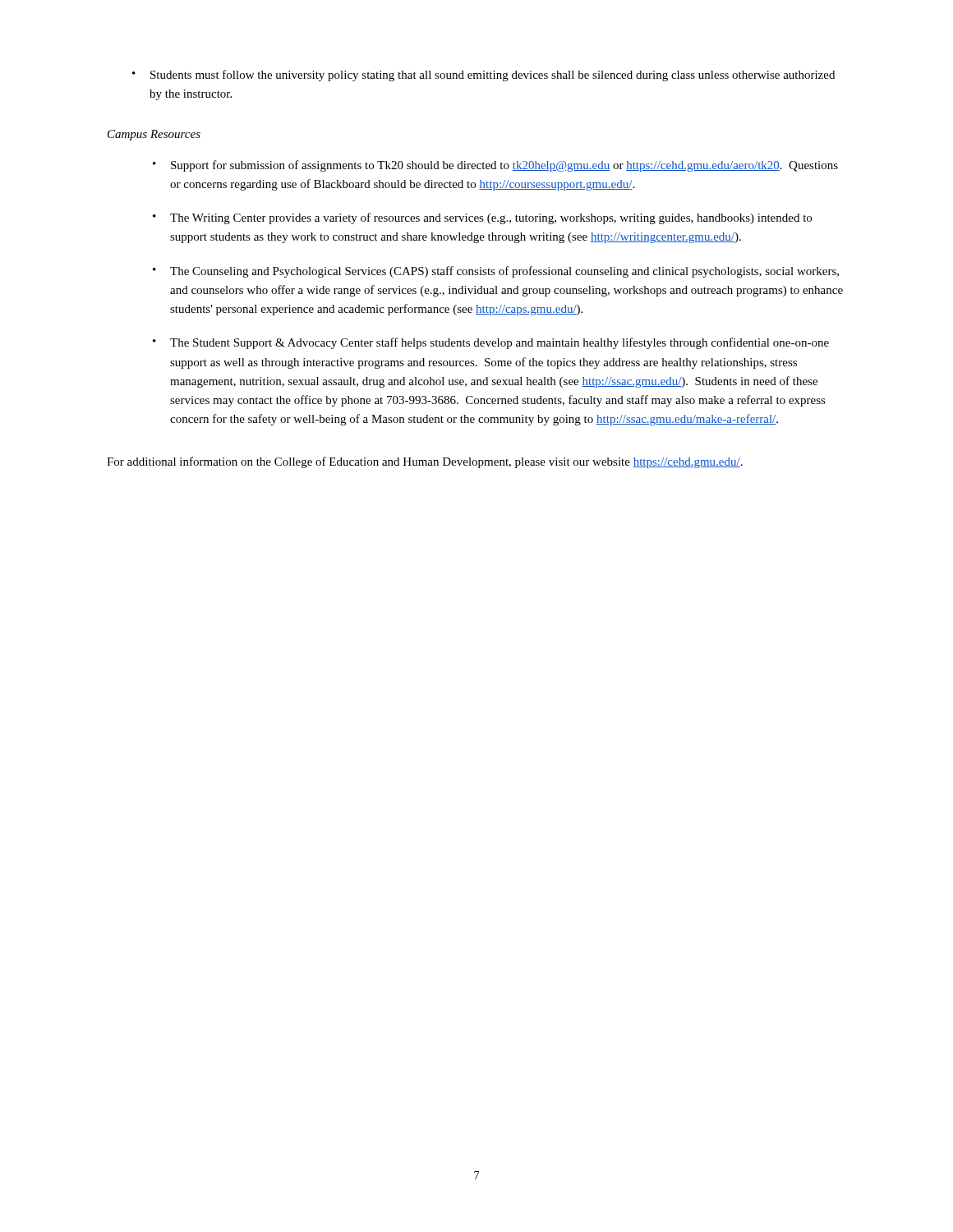Locate the section header that says "Campus Resources"
Screen dimensions: 1232x953
pos(154,133)
